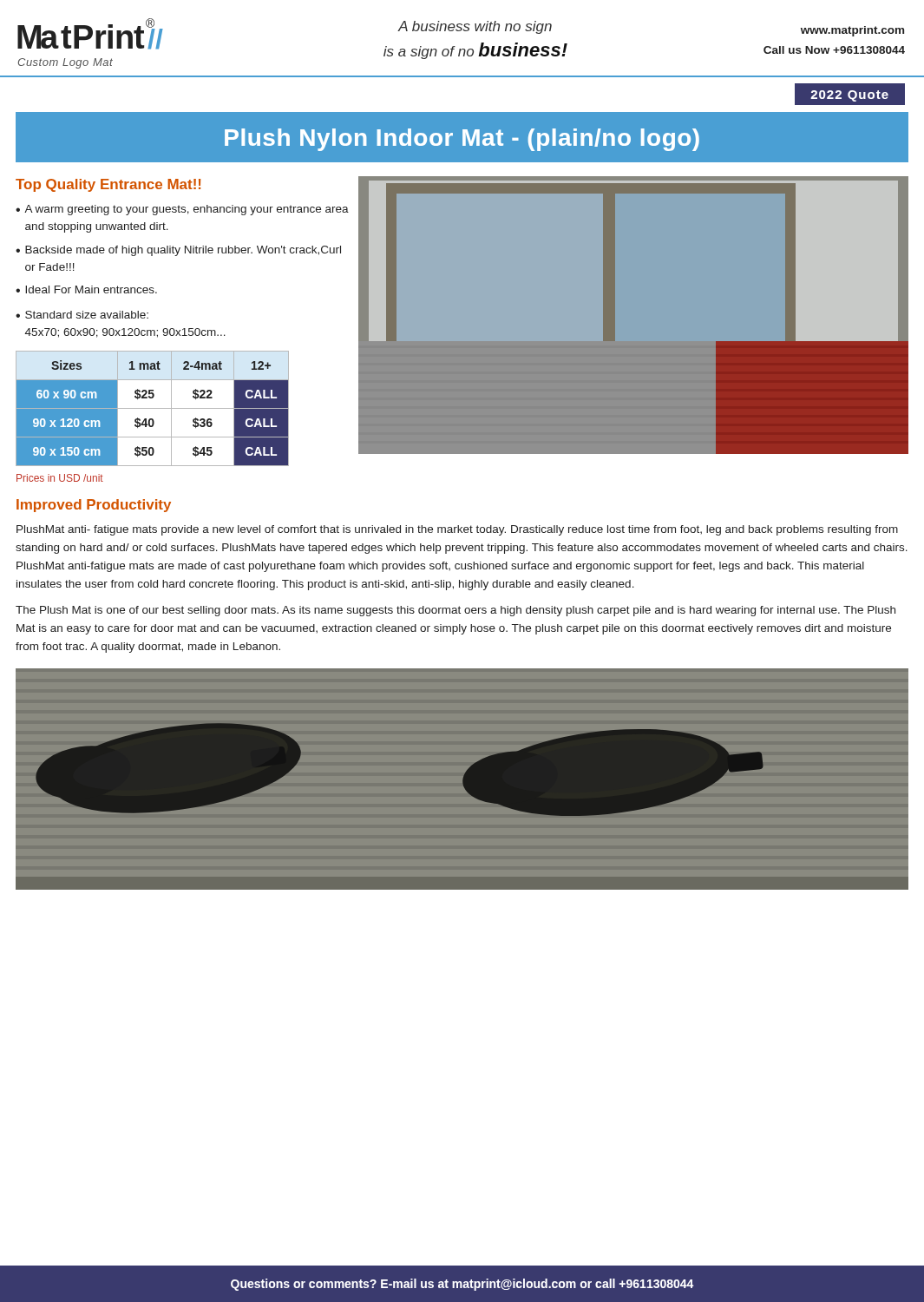Click on the list item that says "• Standard size available:45x70; 60x90; 90x120cm; 90x150cm..."
924x1302 pixels.
[121, 324]
